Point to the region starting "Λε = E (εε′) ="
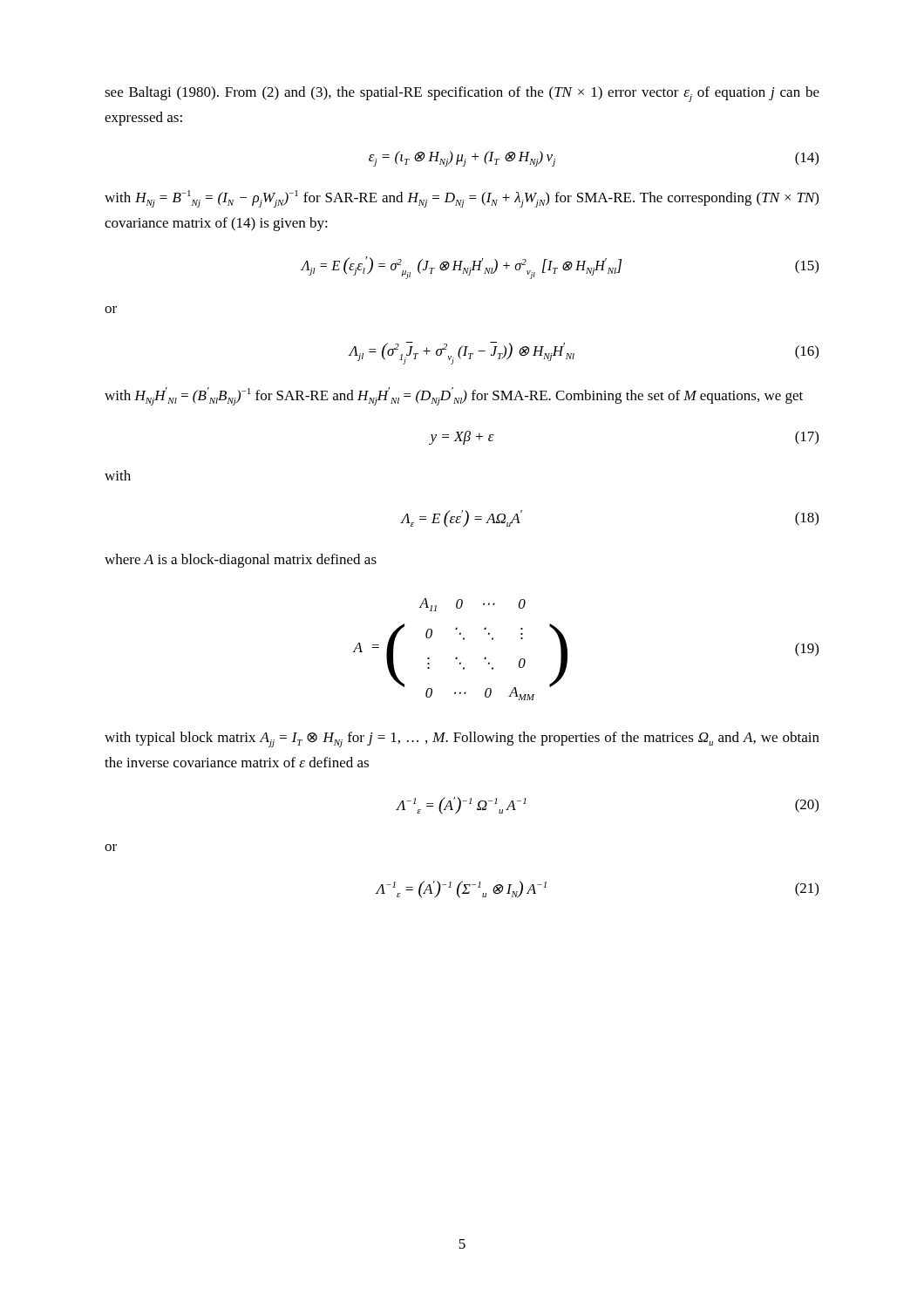 point(462,518)
